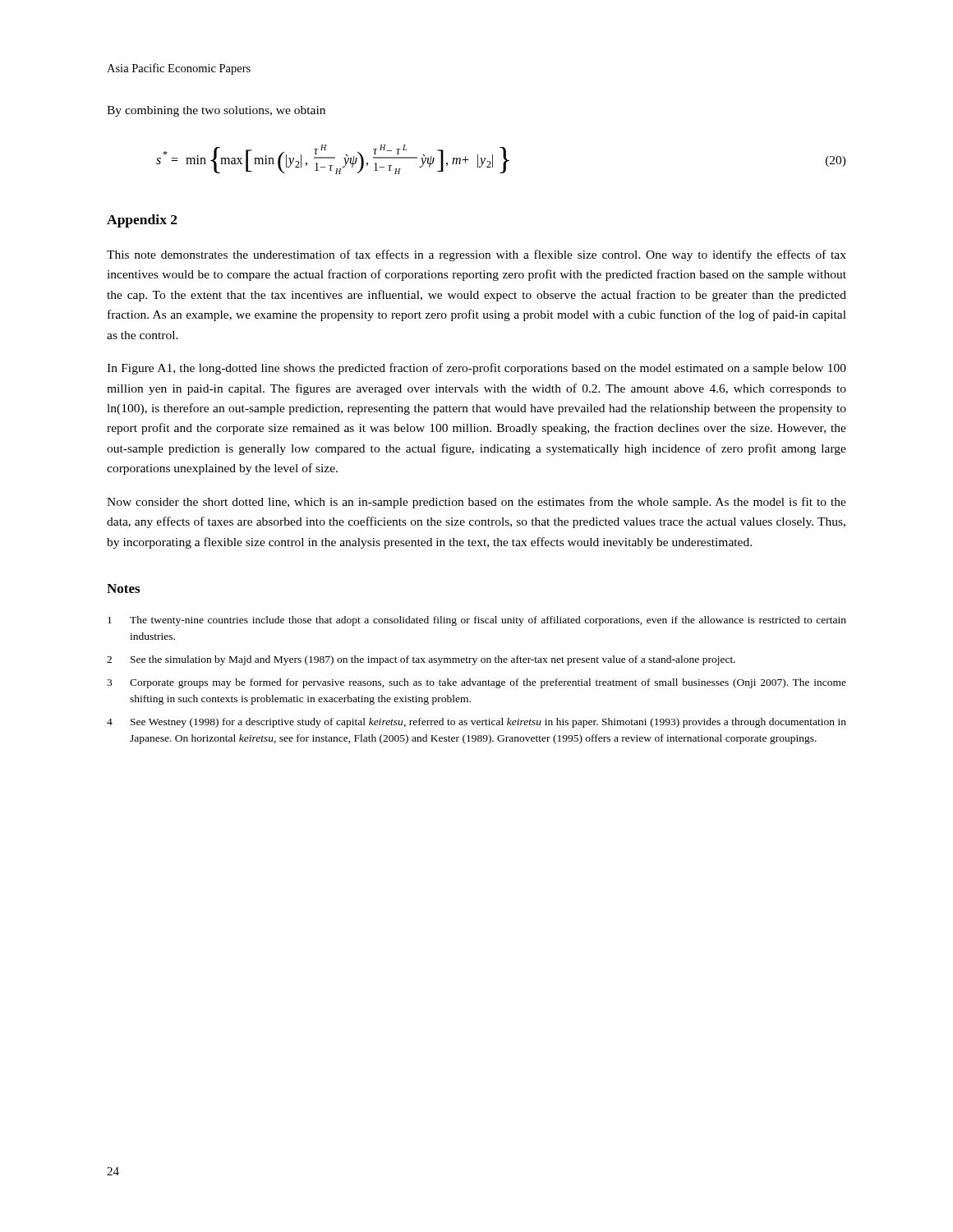Screen dimensions: 1232x953
Task: Locate the text block that says "Now consider the short dotted line, which is"
Action: pyautogui.click(x=476, y=522)
